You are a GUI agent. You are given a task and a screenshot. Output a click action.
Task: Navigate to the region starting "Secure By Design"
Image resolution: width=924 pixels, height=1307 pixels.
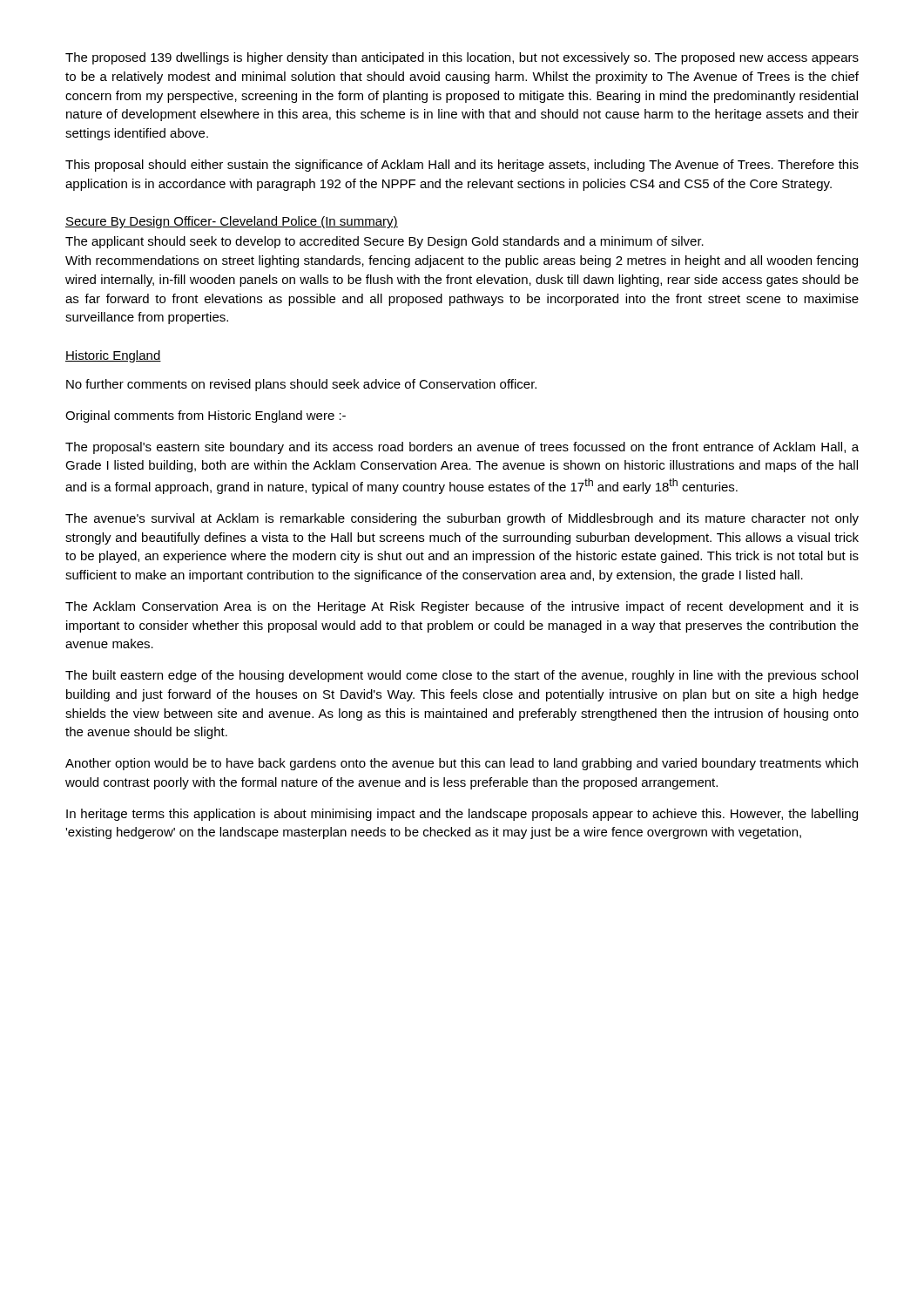(231, 221)
